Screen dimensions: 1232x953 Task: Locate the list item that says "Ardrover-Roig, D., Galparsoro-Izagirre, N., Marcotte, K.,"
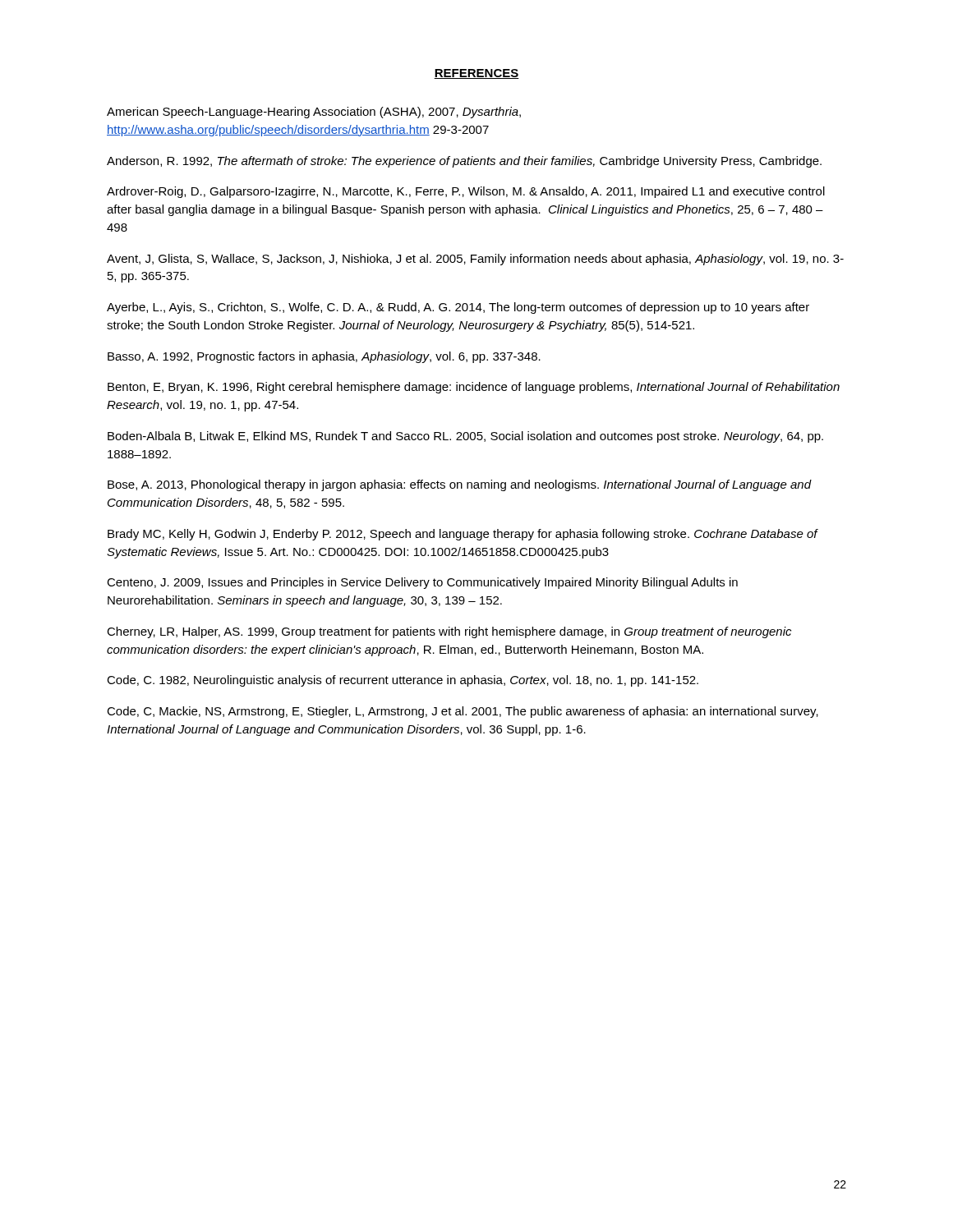(x=466, y=209)
